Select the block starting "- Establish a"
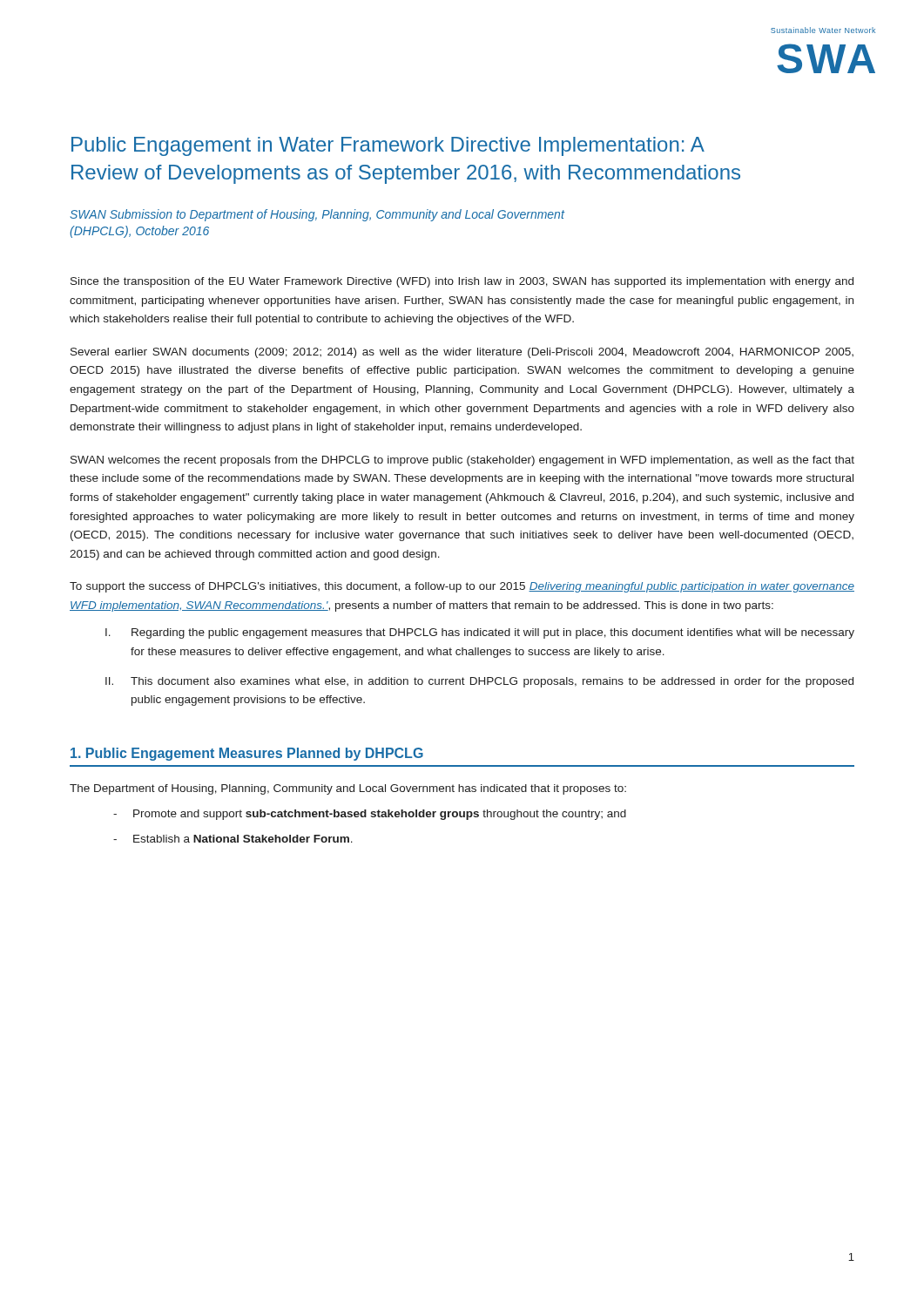Screen dimensions: 1307x924 click(233, 840)
